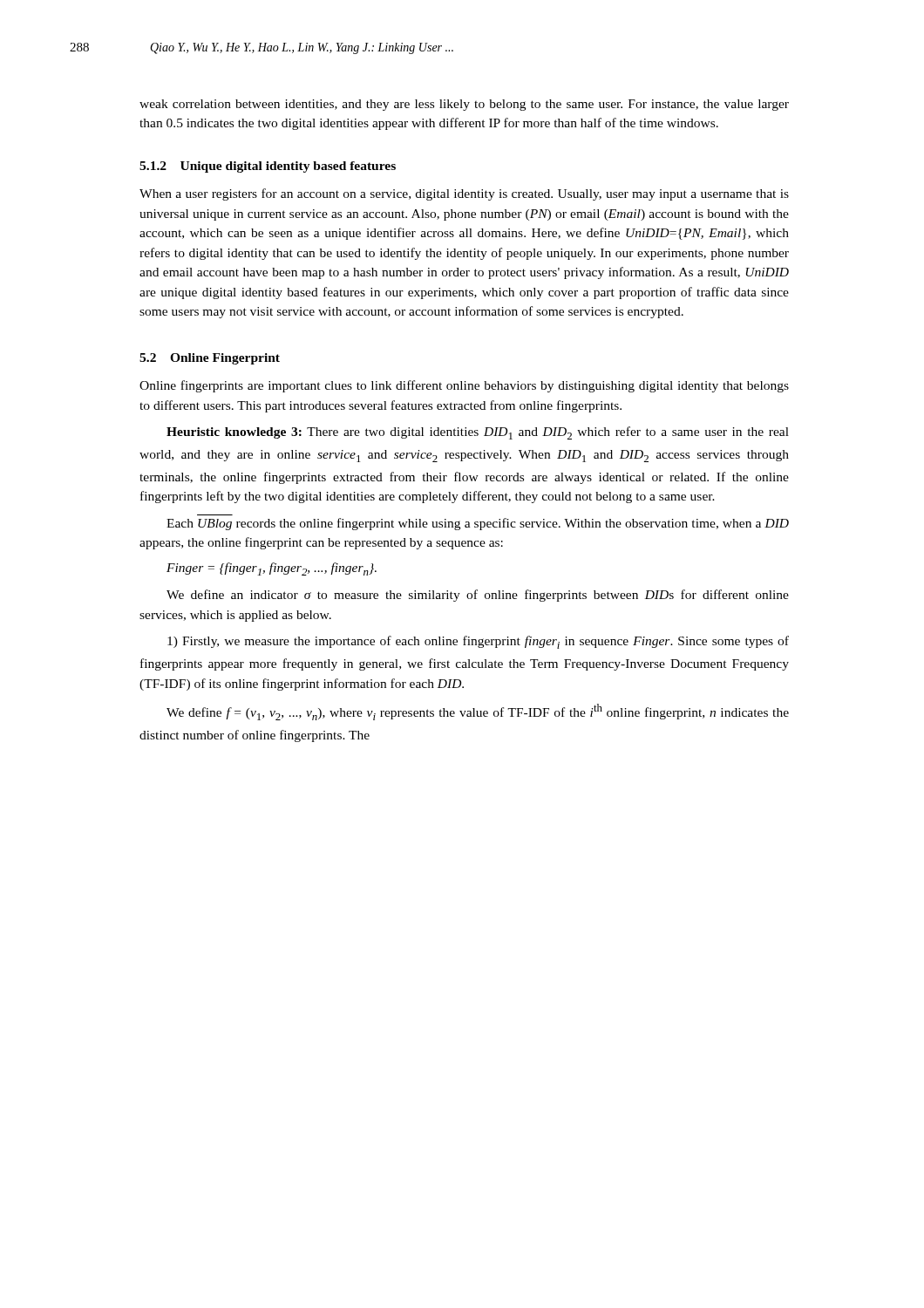Point to the element starting "Each UBlog records the online fingerprint"
Viewport: 924px width, 1308px height.
point(464,533)
